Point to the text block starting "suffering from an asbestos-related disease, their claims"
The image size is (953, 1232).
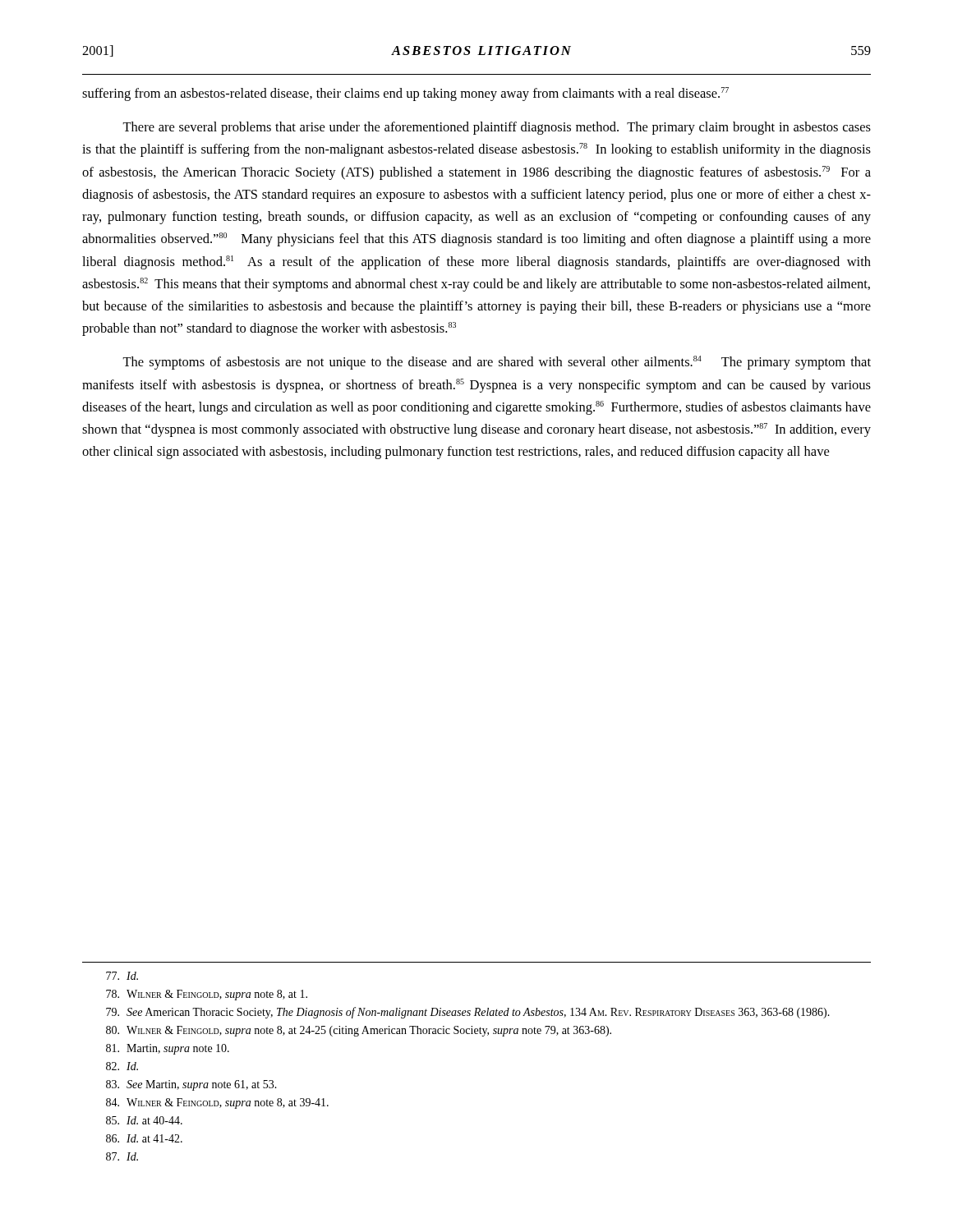coord(476,93)
